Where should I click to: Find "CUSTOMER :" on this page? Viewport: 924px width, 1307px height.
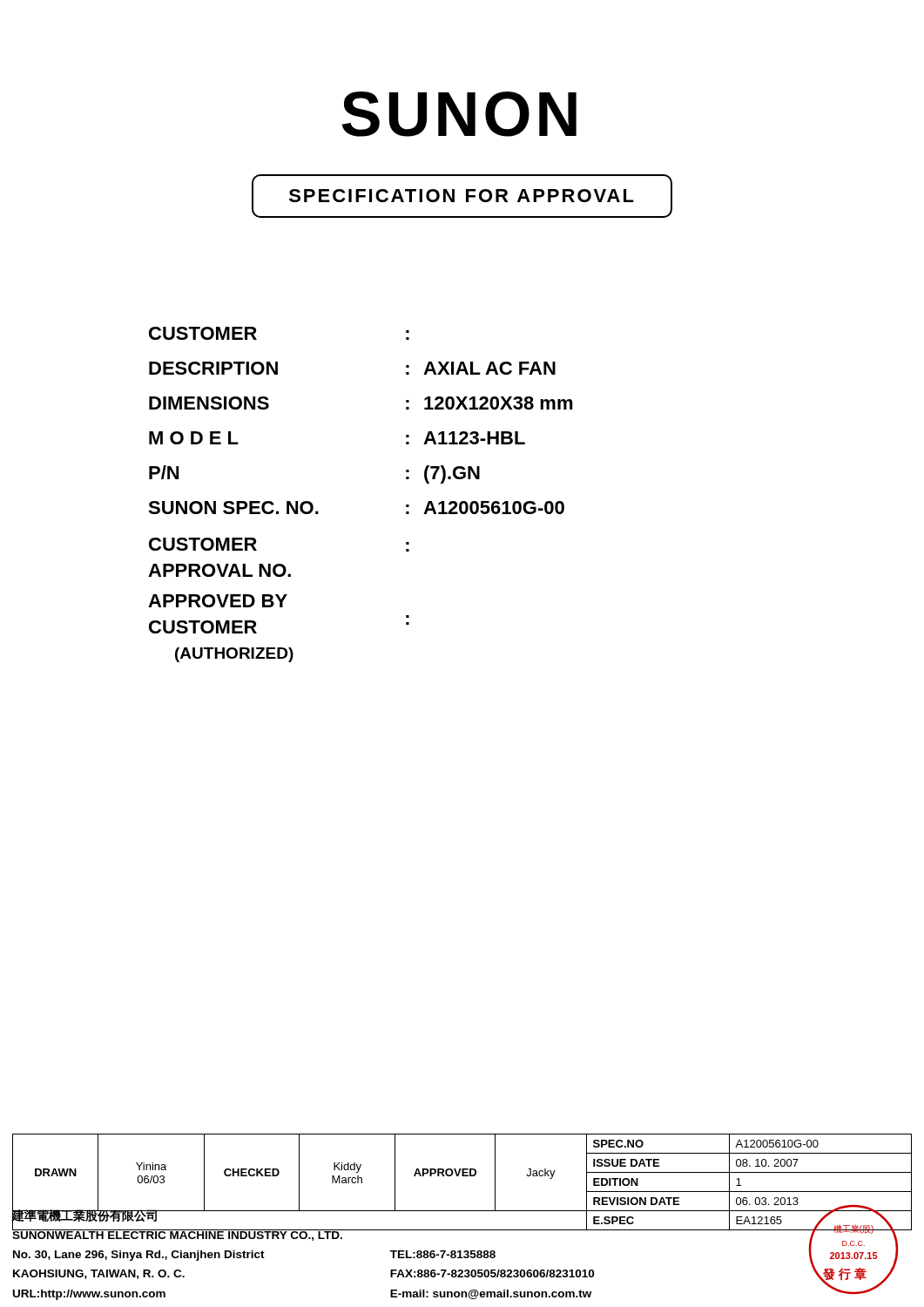[x=195, y=333]
